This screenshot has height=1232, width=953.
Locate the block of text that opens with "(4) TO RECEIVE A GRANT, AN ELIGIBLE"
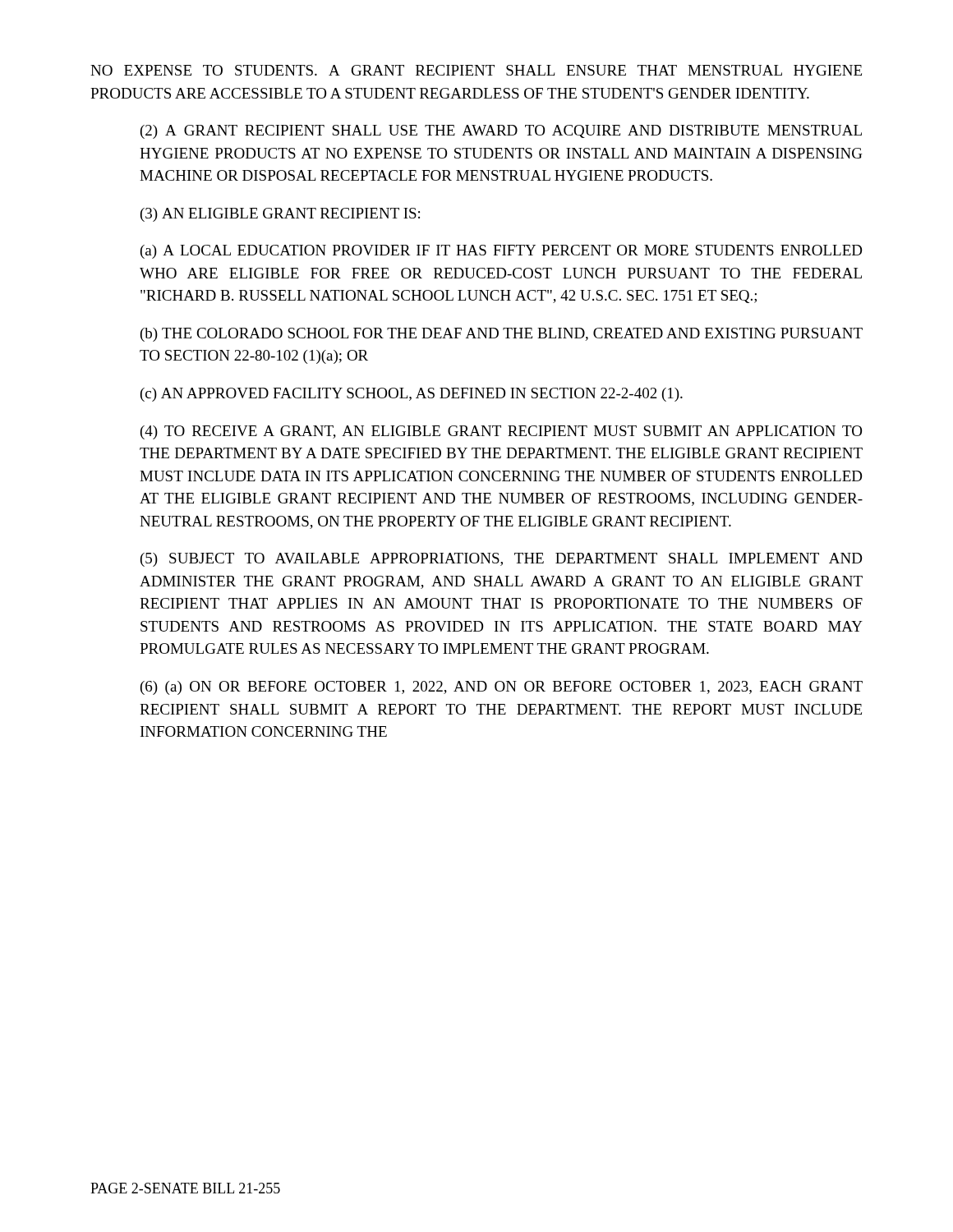pos(501,476)
